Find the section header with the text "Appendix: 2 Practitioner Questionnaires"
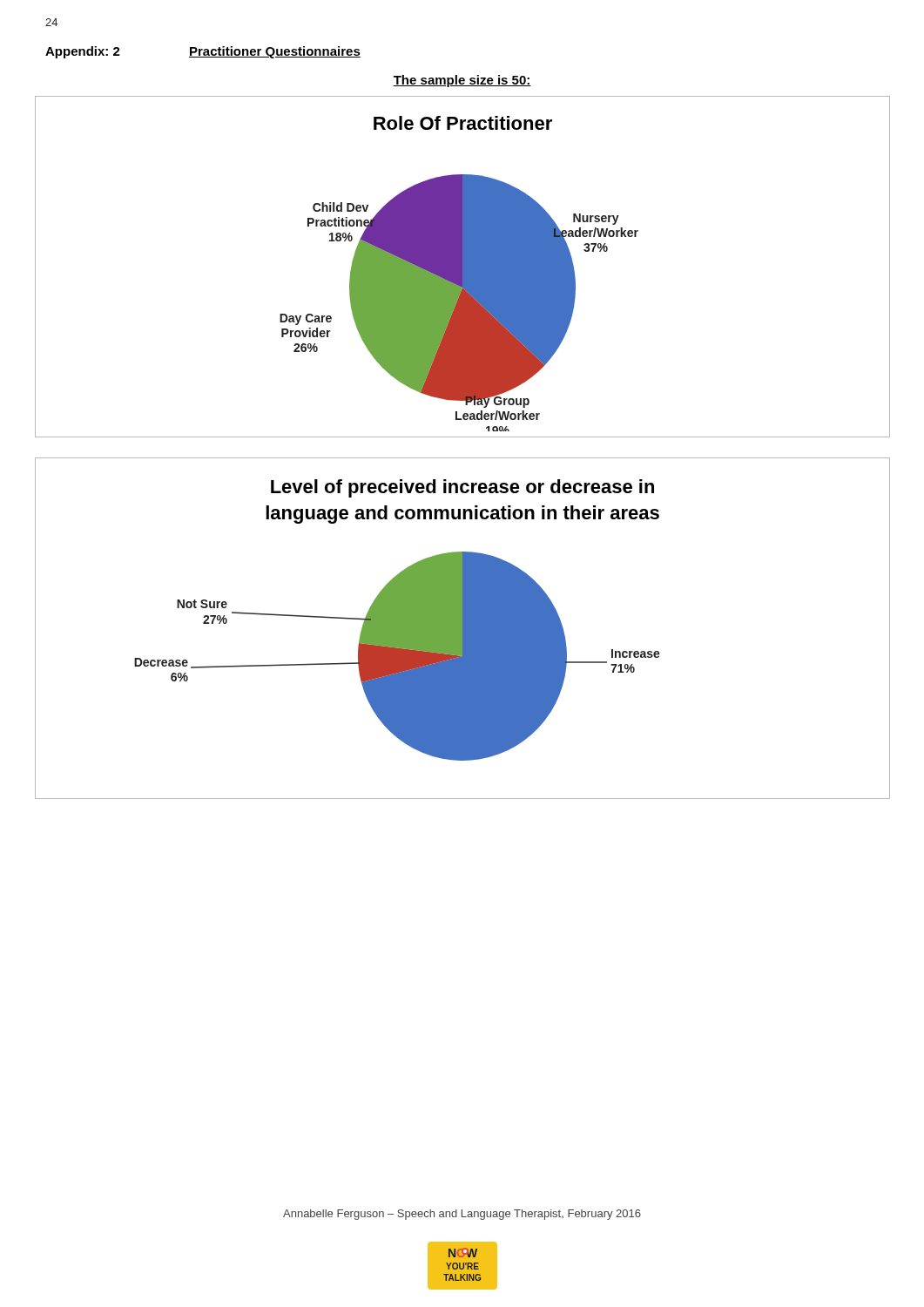 point(203,51)
